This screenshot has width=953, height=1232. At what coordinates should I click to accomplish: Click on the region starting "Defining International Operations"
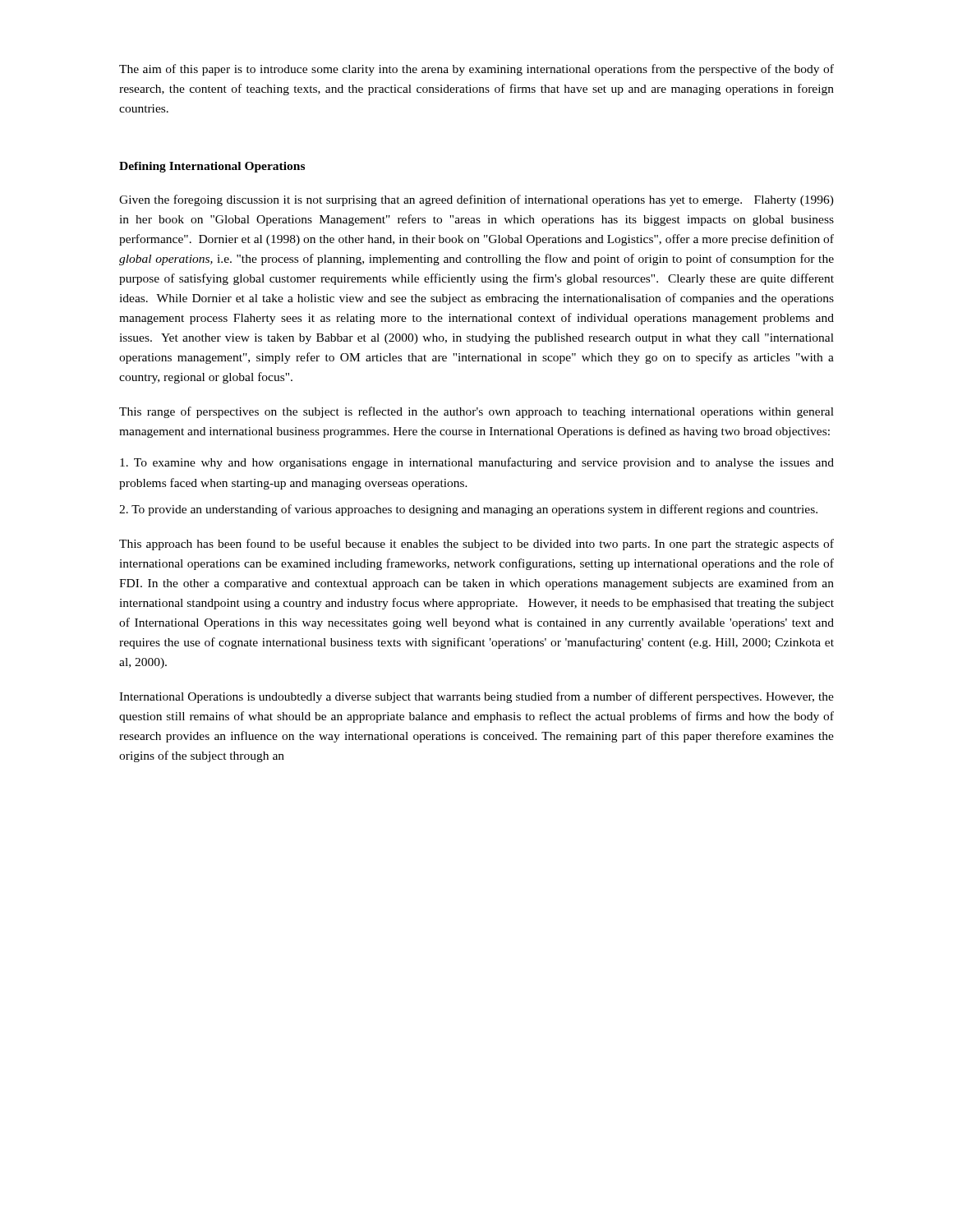(x=212, y=166)
